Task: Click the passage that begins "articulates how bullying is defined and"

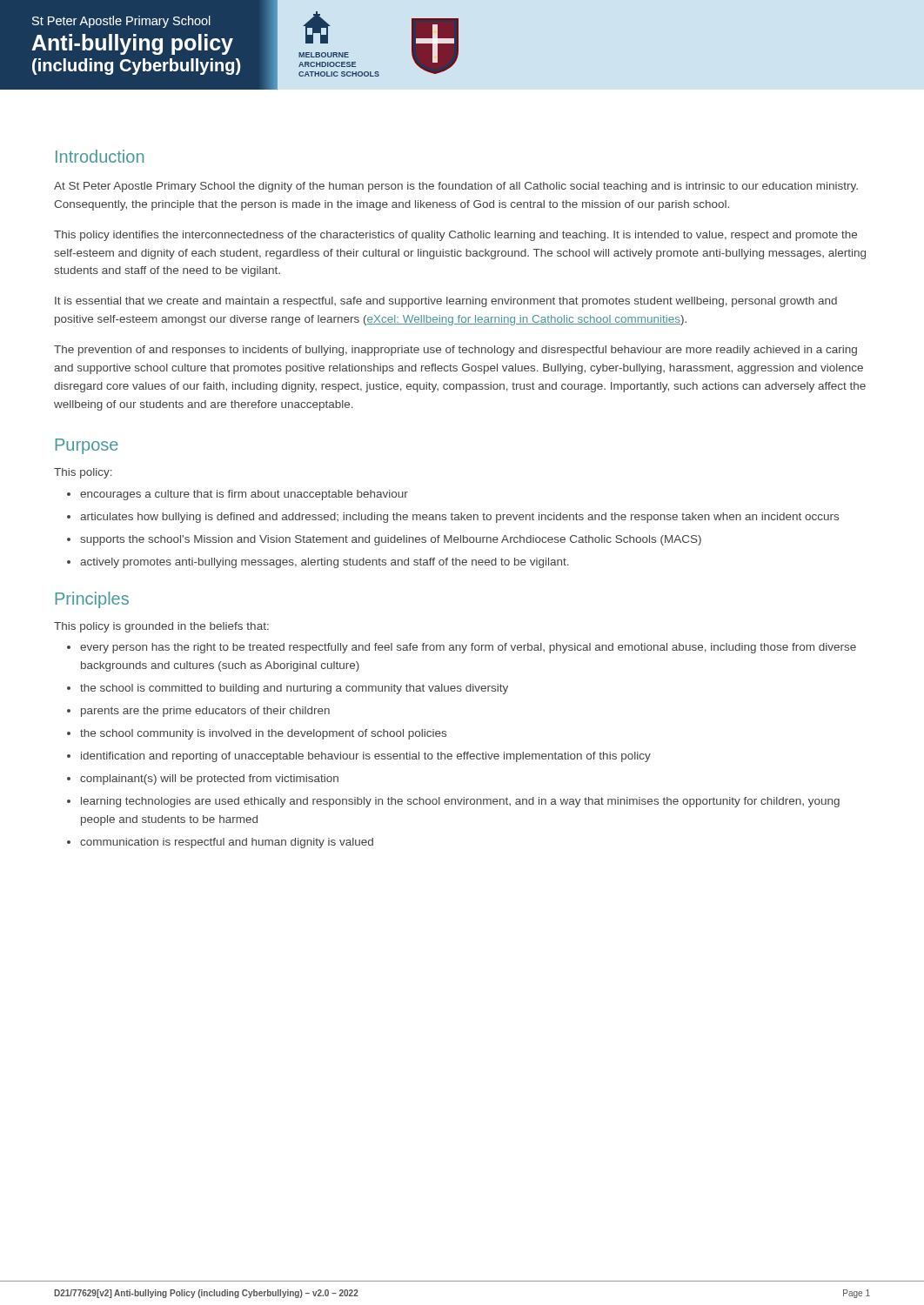Action: (460, 516)
